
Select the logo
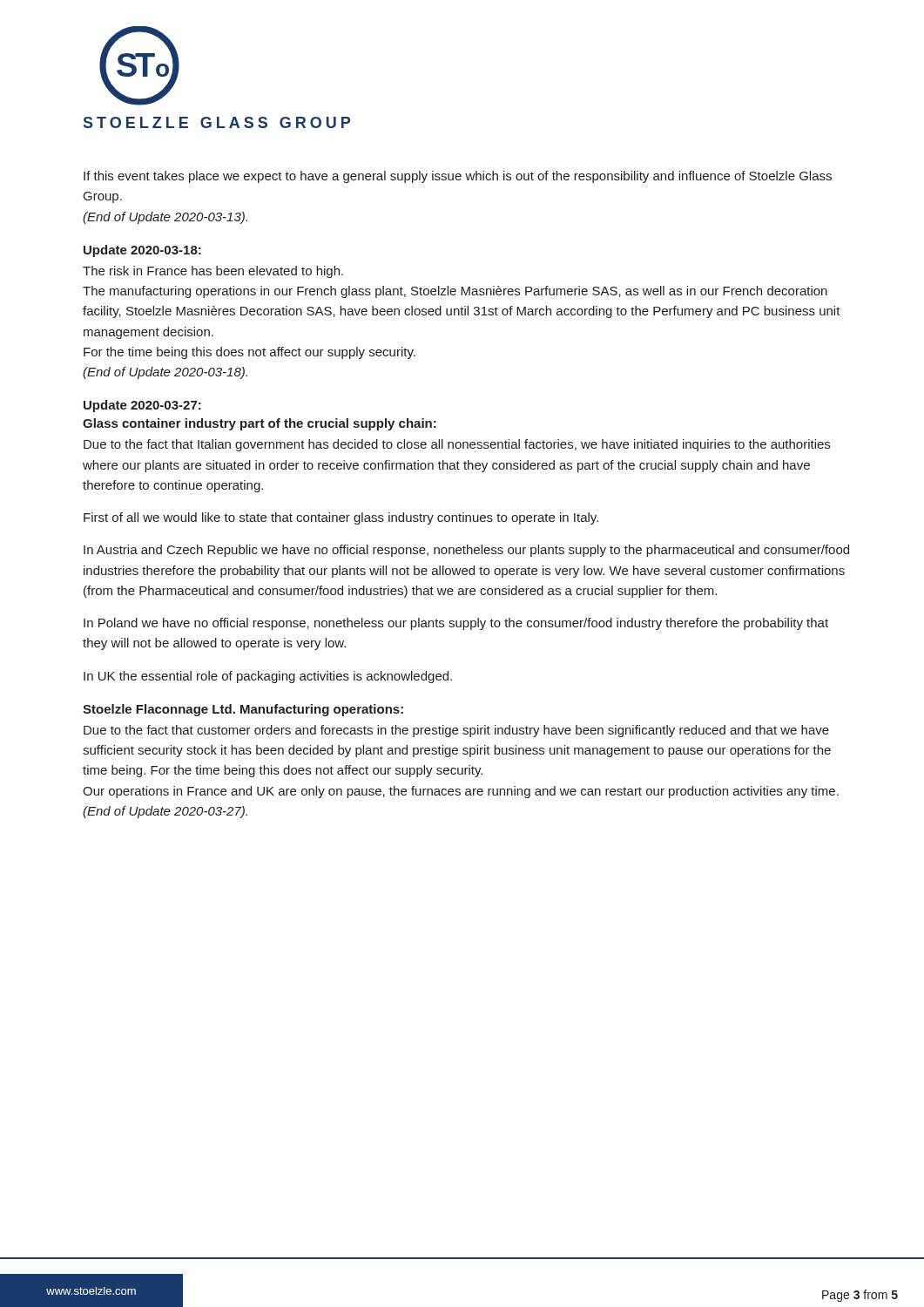469,79
